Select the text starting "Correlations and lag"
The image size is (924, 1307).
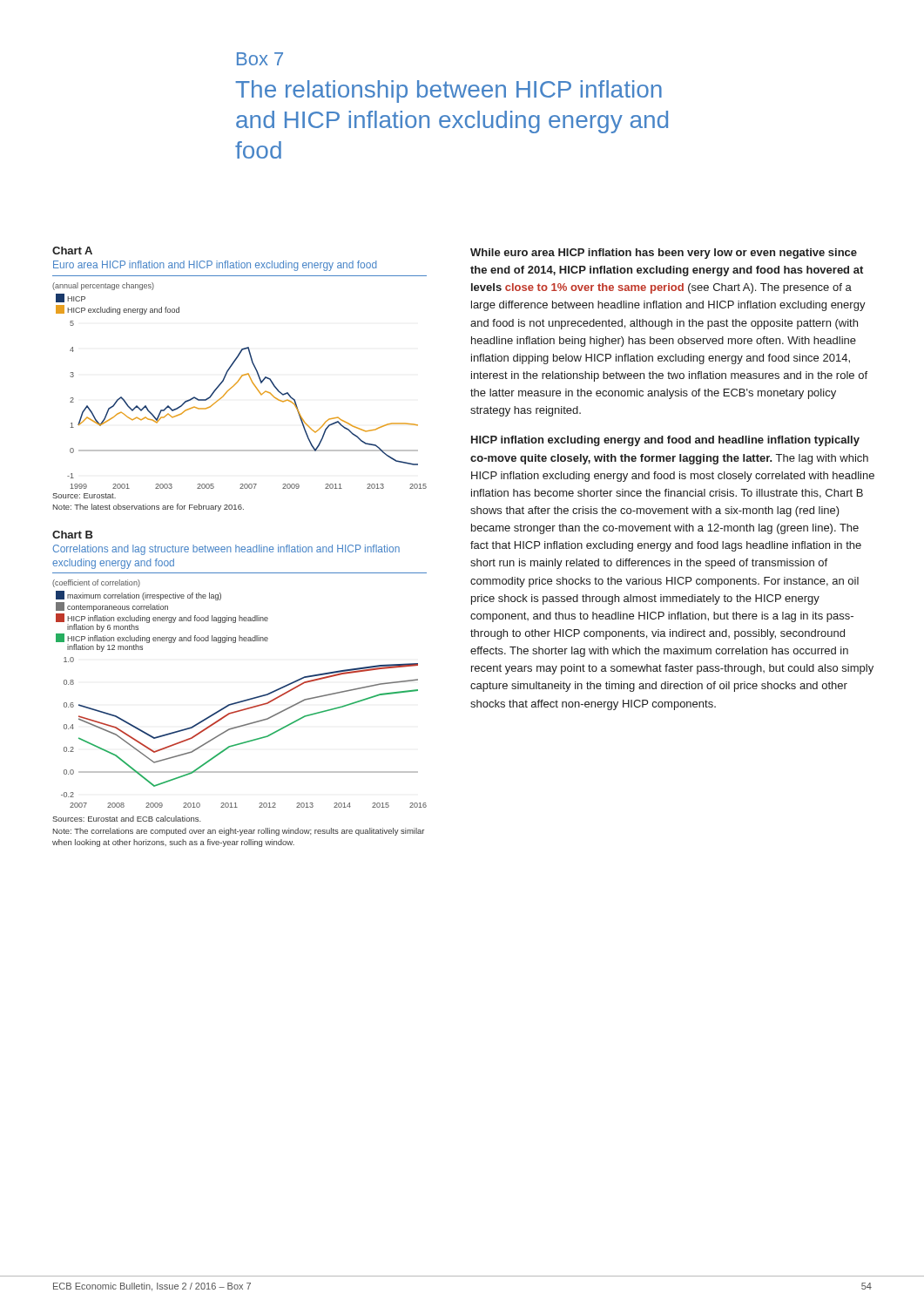click(x=226, y=556)
